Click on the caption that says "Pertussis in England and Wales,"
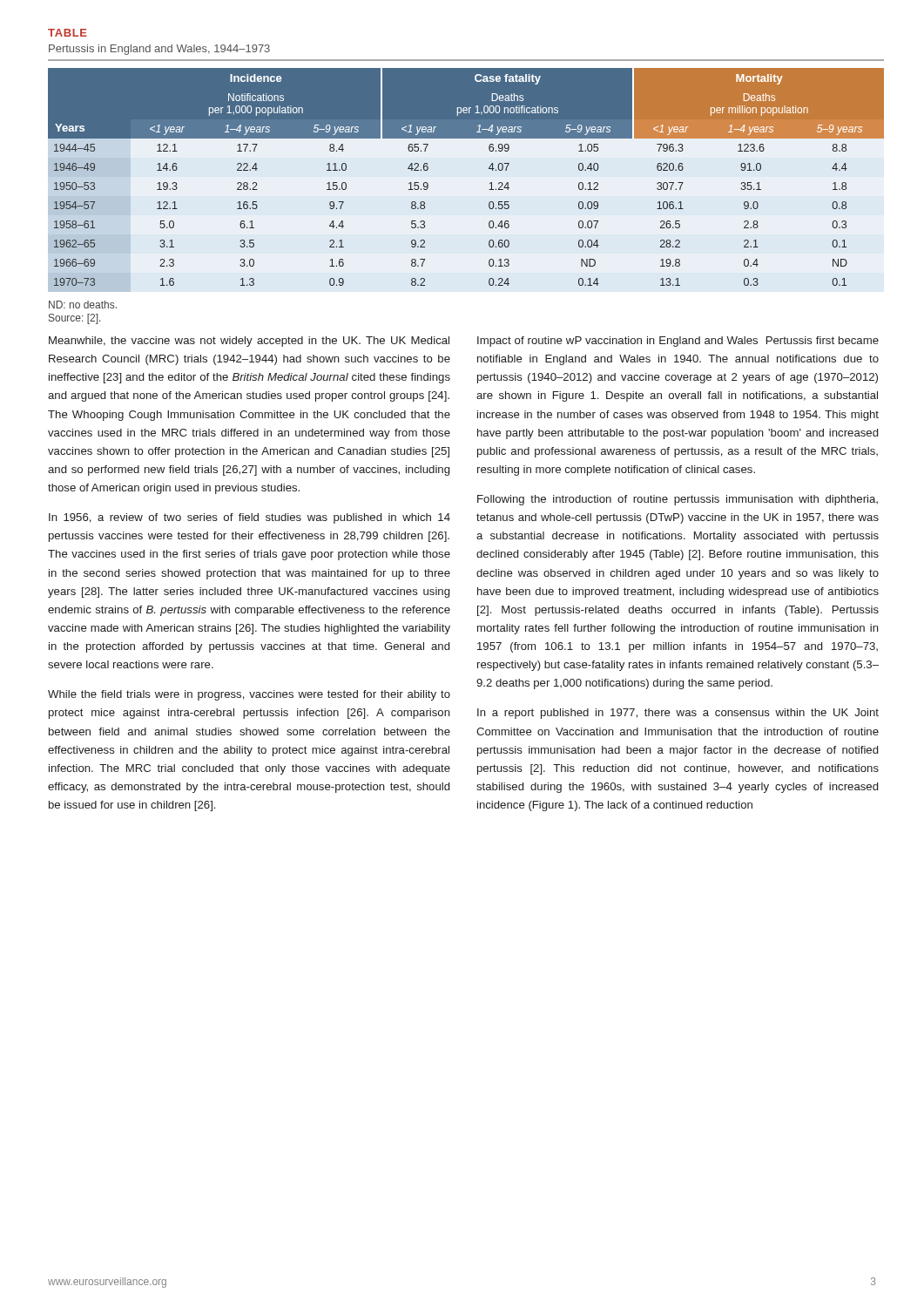Image resolution: width=924 pixels, height=1307 pixels. [159, 48]
